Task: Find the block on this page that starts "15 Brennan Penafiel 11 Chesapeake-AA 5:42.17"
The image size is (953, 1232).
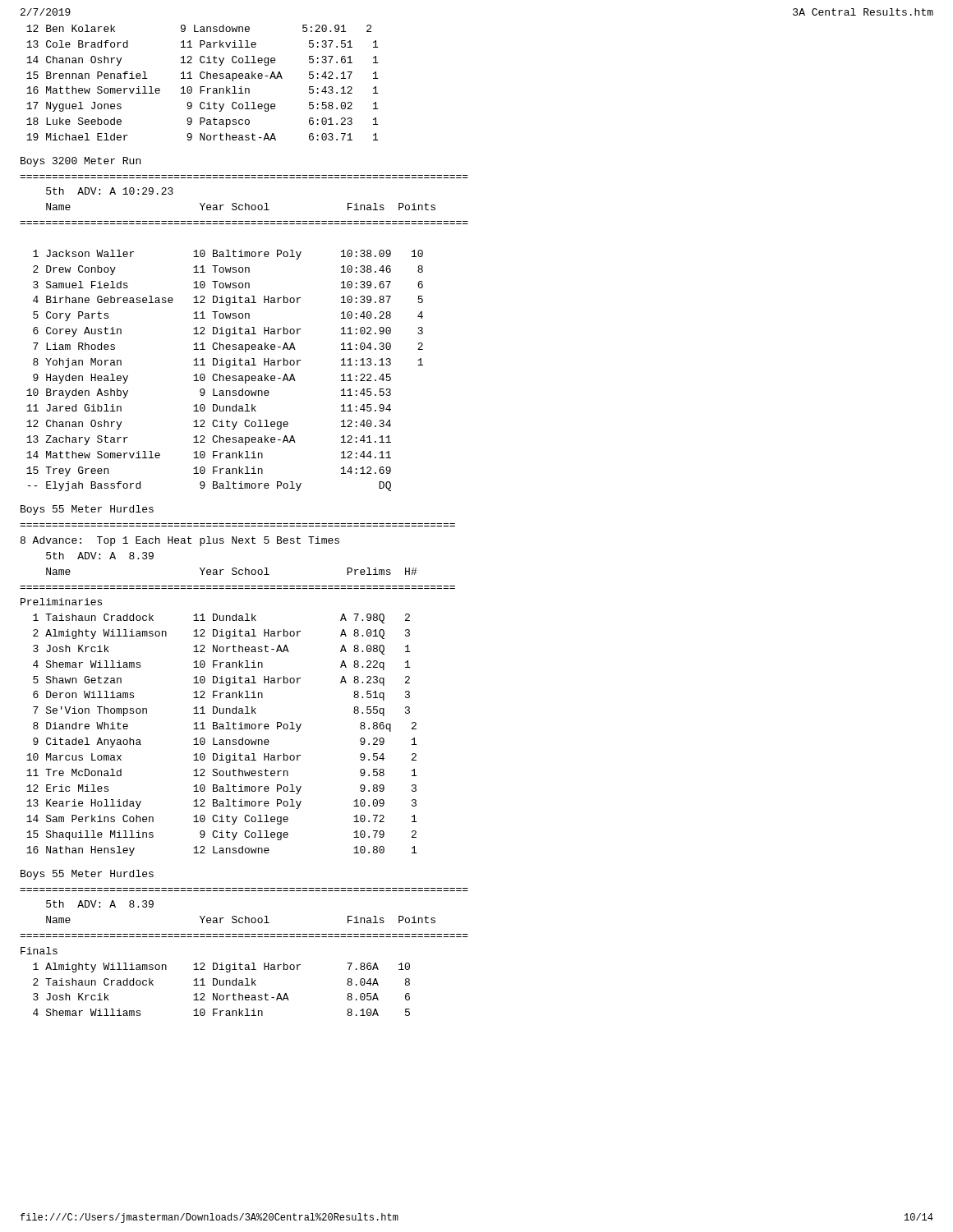Action: coord(199,76)
